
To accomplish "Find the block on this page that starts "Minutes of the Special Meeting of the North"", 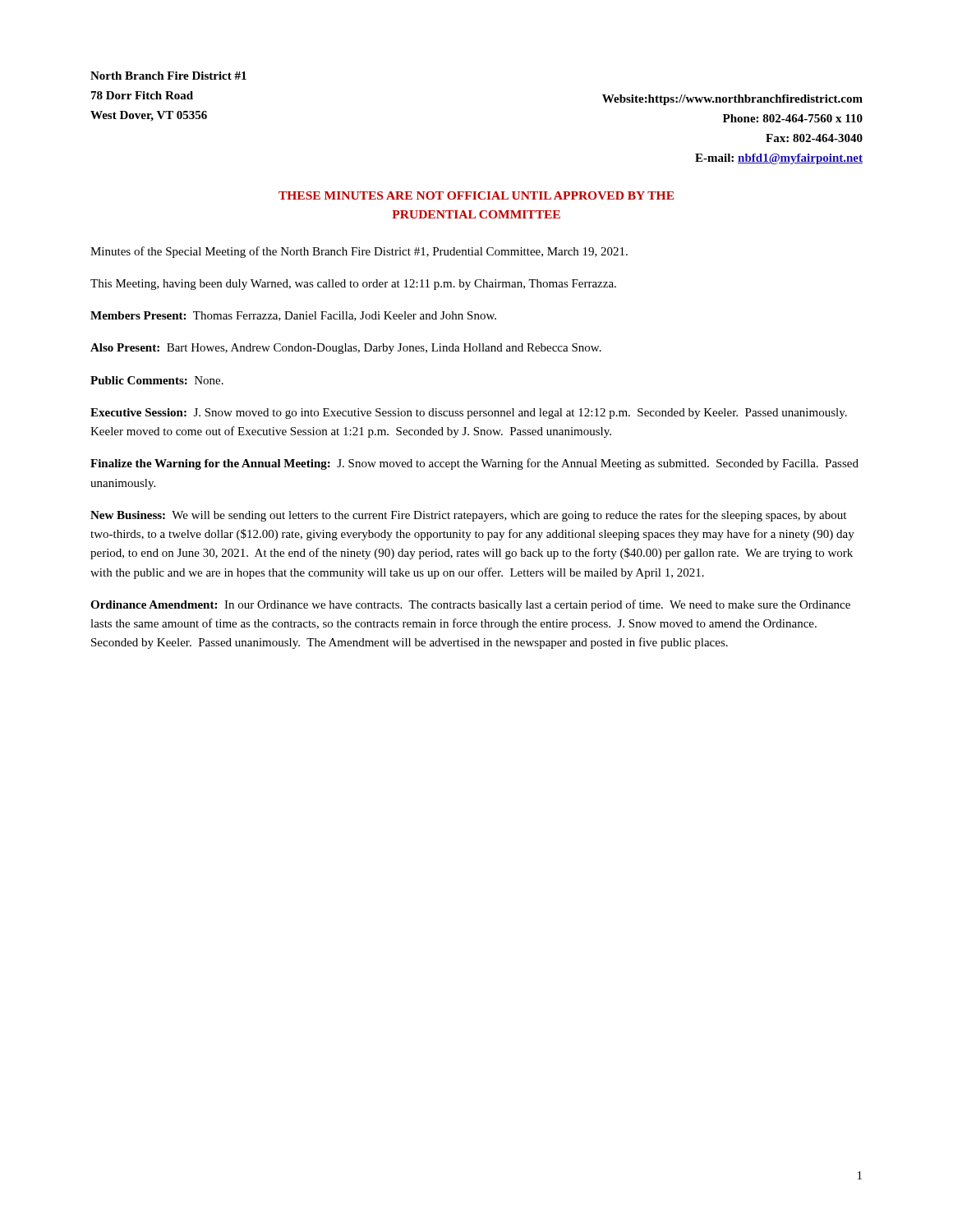I will (x=359, y=251).
